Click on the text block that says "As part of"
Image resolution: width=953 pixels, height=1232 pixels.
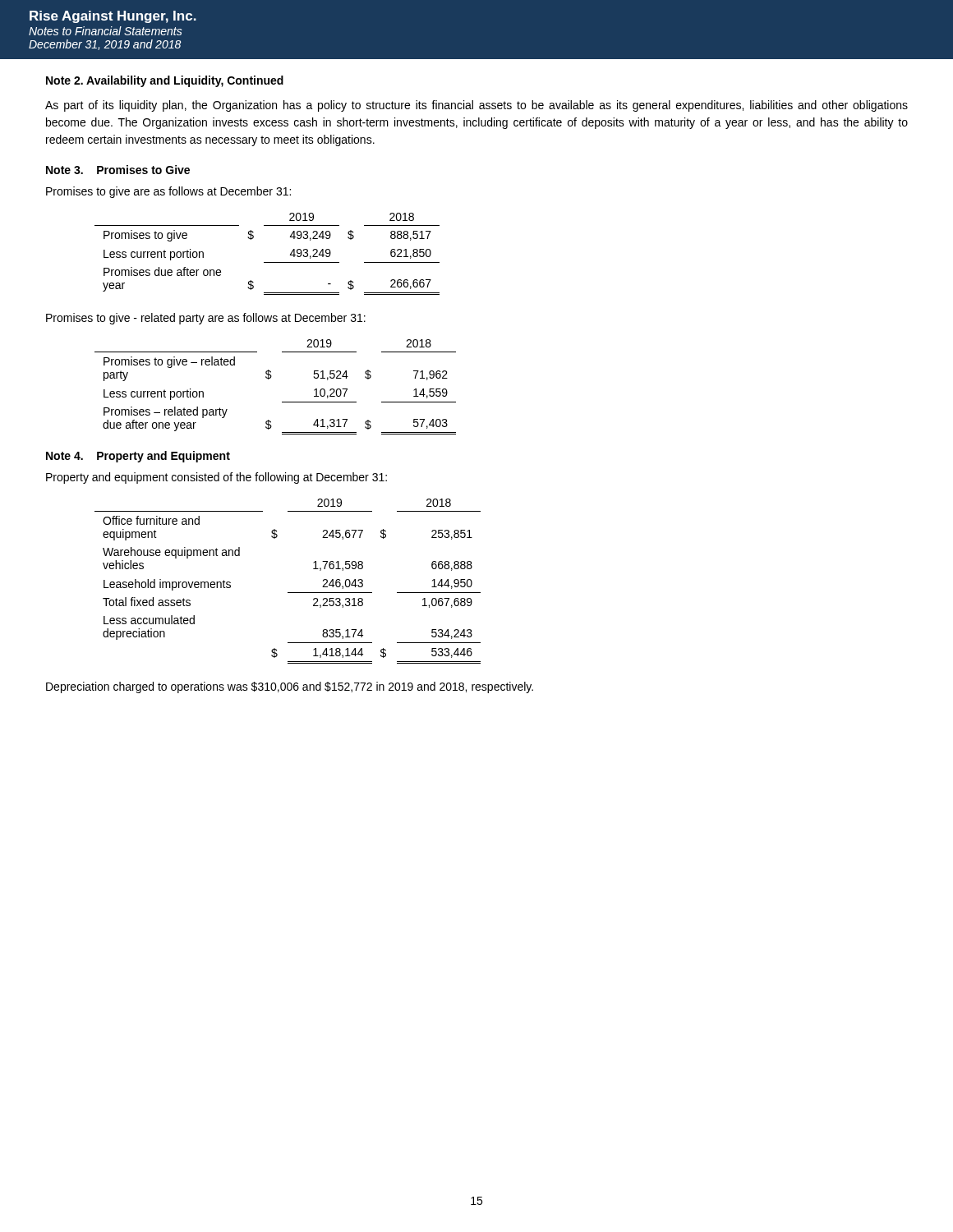476,122
